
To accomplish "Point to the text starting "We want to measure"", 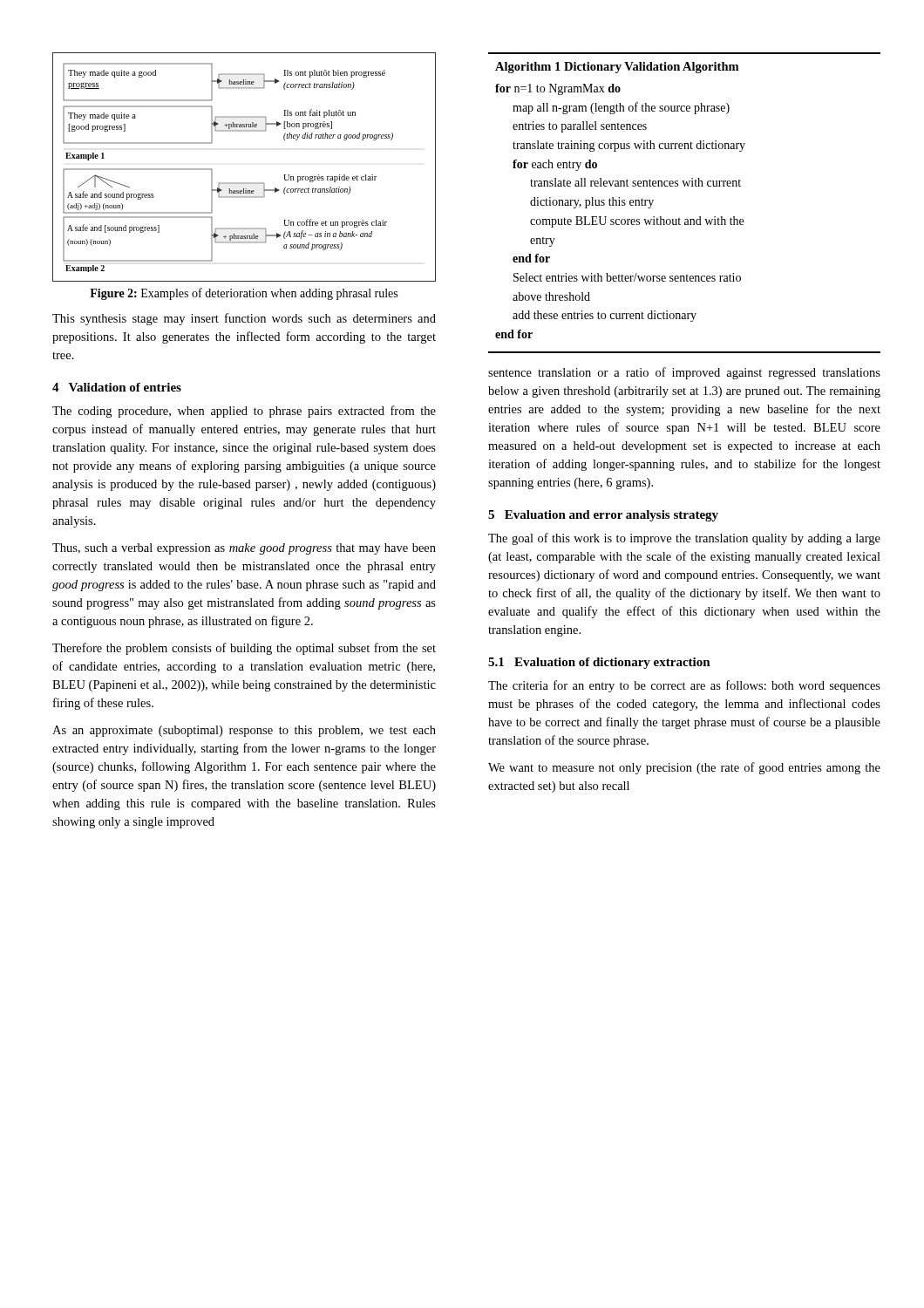I will 684,776.
